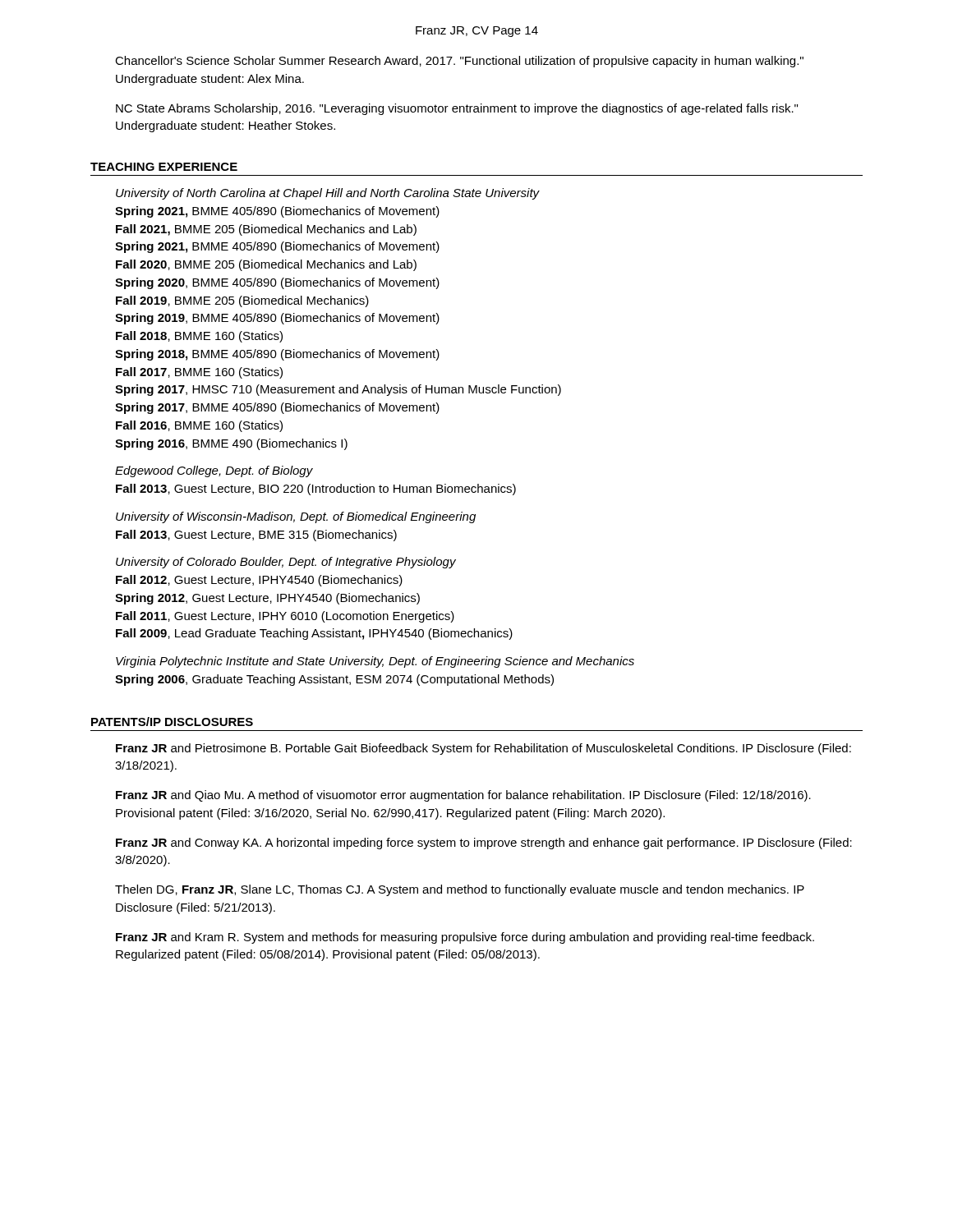Where is the passage that starts "Fall 2011, Guest Lecture, IPHY 6010 (Locomotion"?
The width and height of the screenshot is (953, 1232).
[x=285, y=615]
